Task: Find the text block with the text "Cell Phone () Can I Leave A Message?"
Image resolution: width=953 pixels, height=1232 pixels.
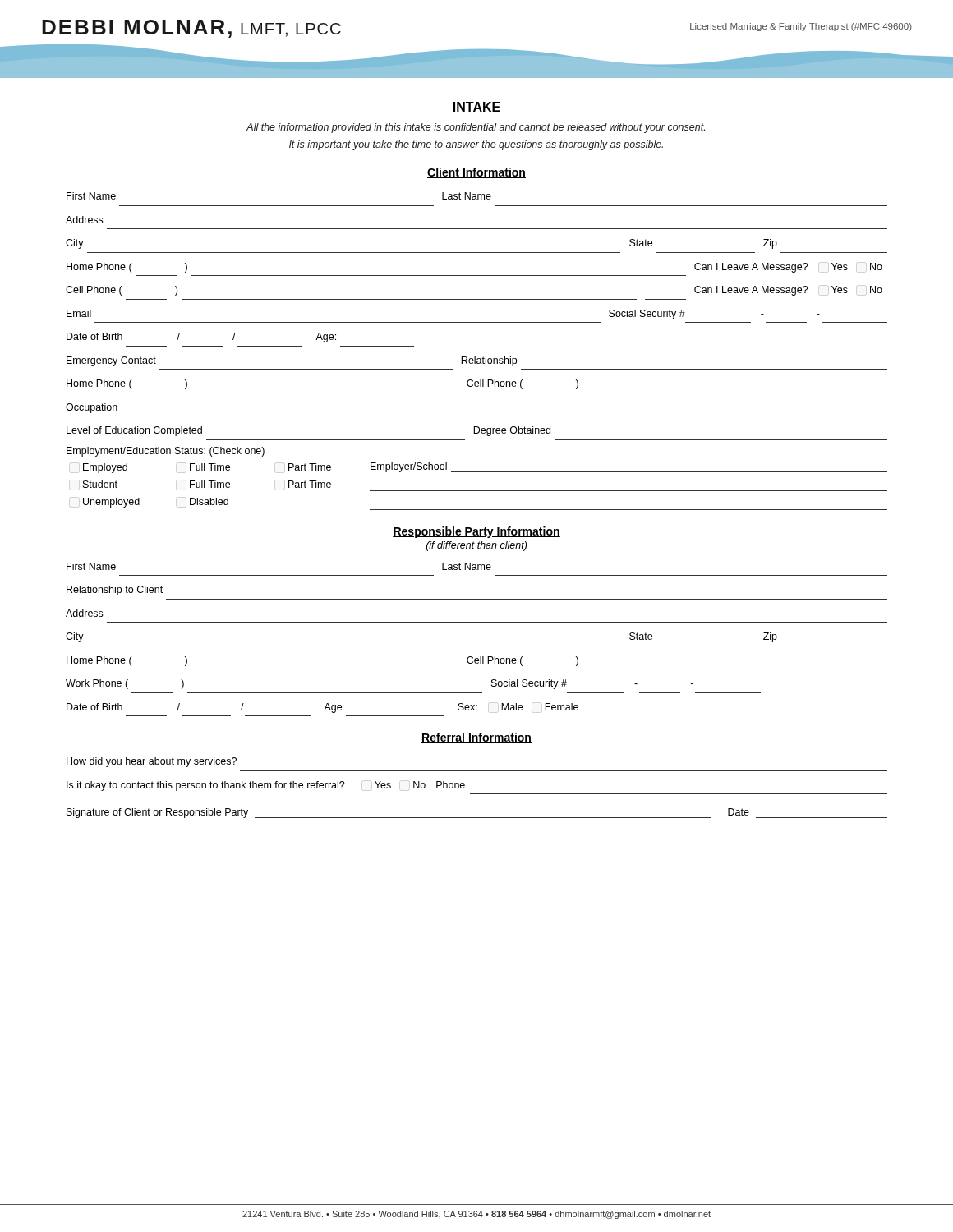Action: point(474,290)
